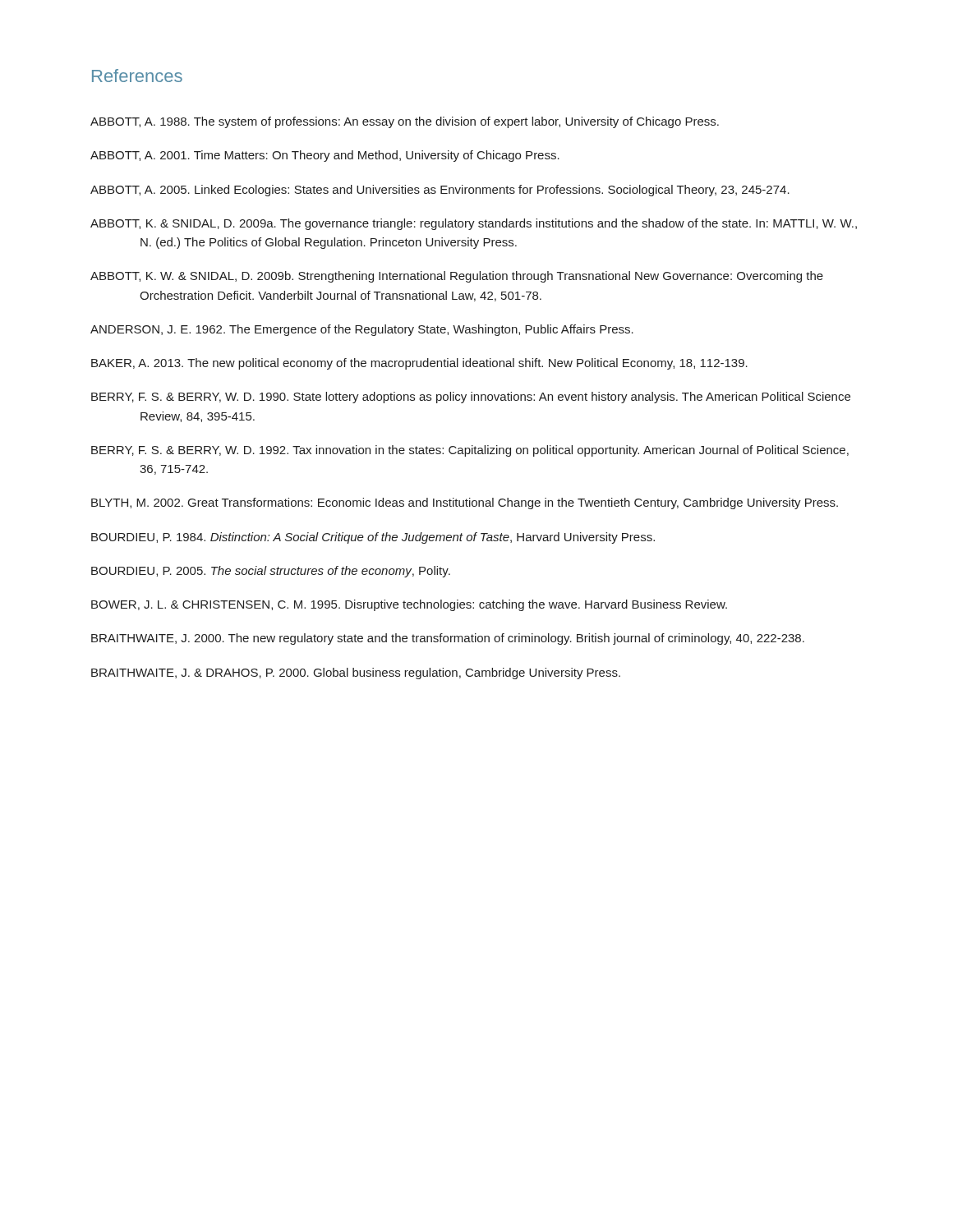The image size is (953, 1232).
Task: Locate the section header
Action: [137, 76]
